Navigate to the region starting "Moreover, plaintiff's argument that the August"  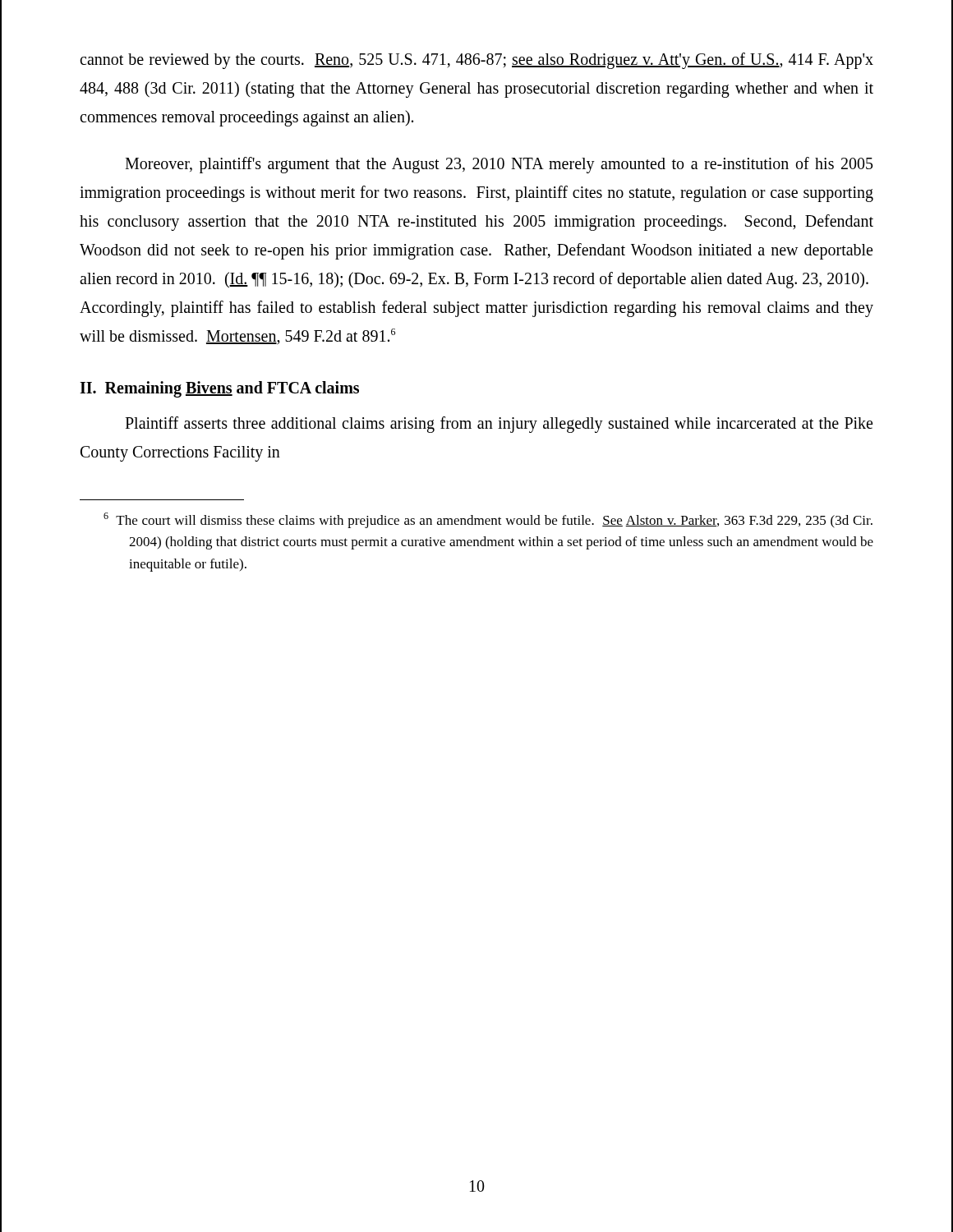click(476, 250)
